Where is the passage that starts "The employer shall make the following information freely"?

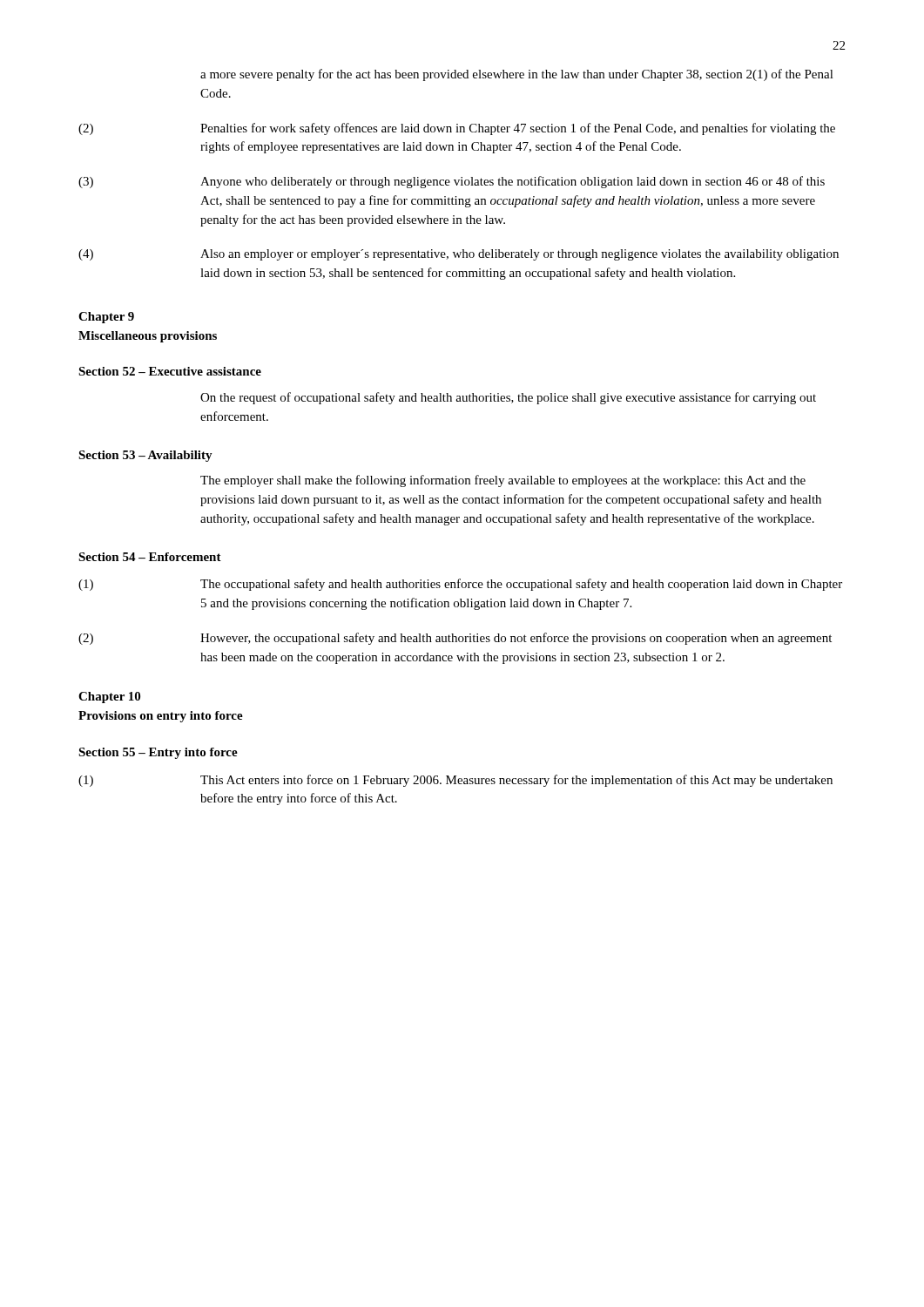511,499
